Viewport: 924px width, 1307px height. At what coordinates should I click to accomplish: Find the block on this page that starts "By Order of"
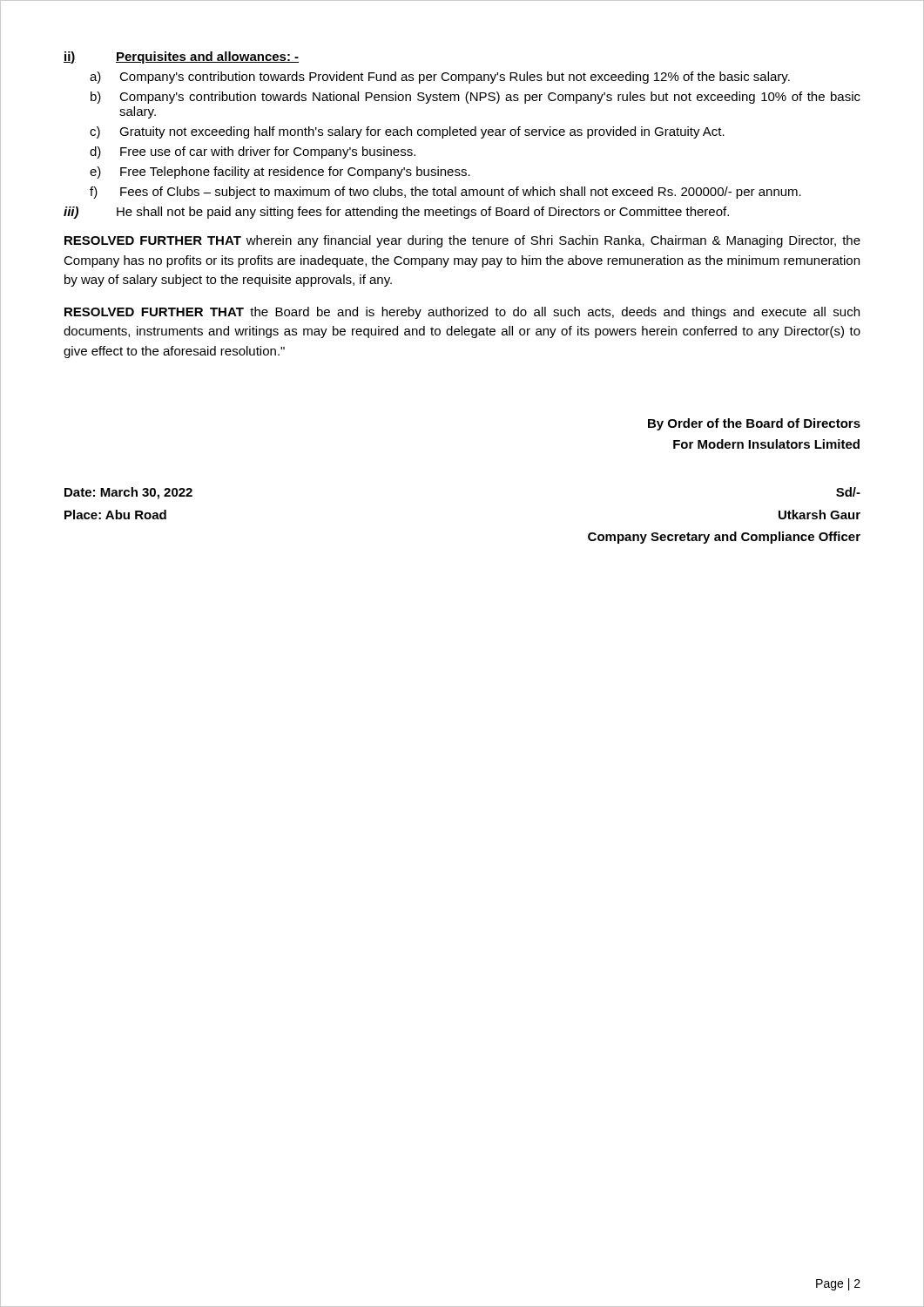(x=754, y=433)
